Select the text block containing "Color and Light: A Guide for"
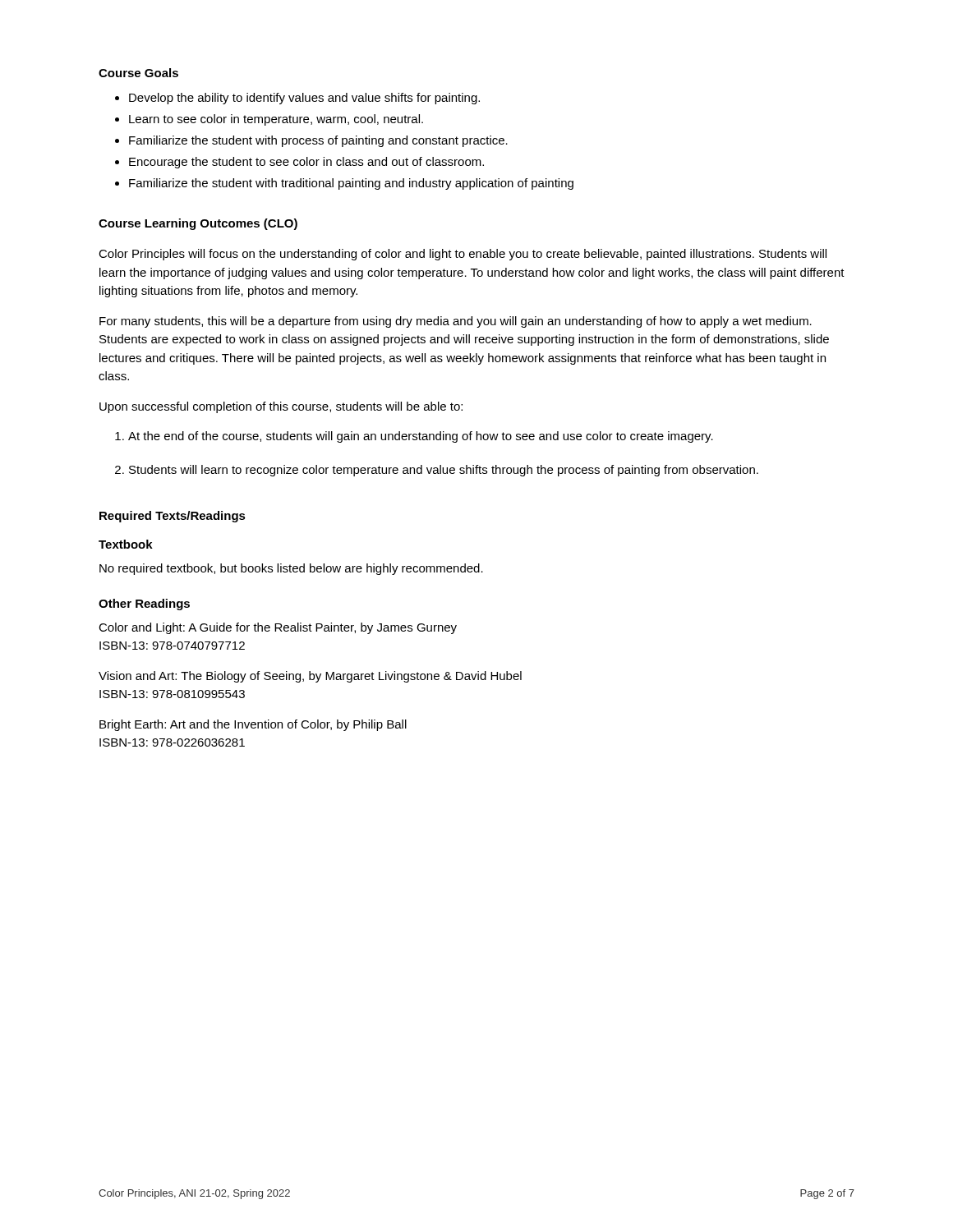The height and width of the screenshot is (1232, 953). (x=278, y=636)
